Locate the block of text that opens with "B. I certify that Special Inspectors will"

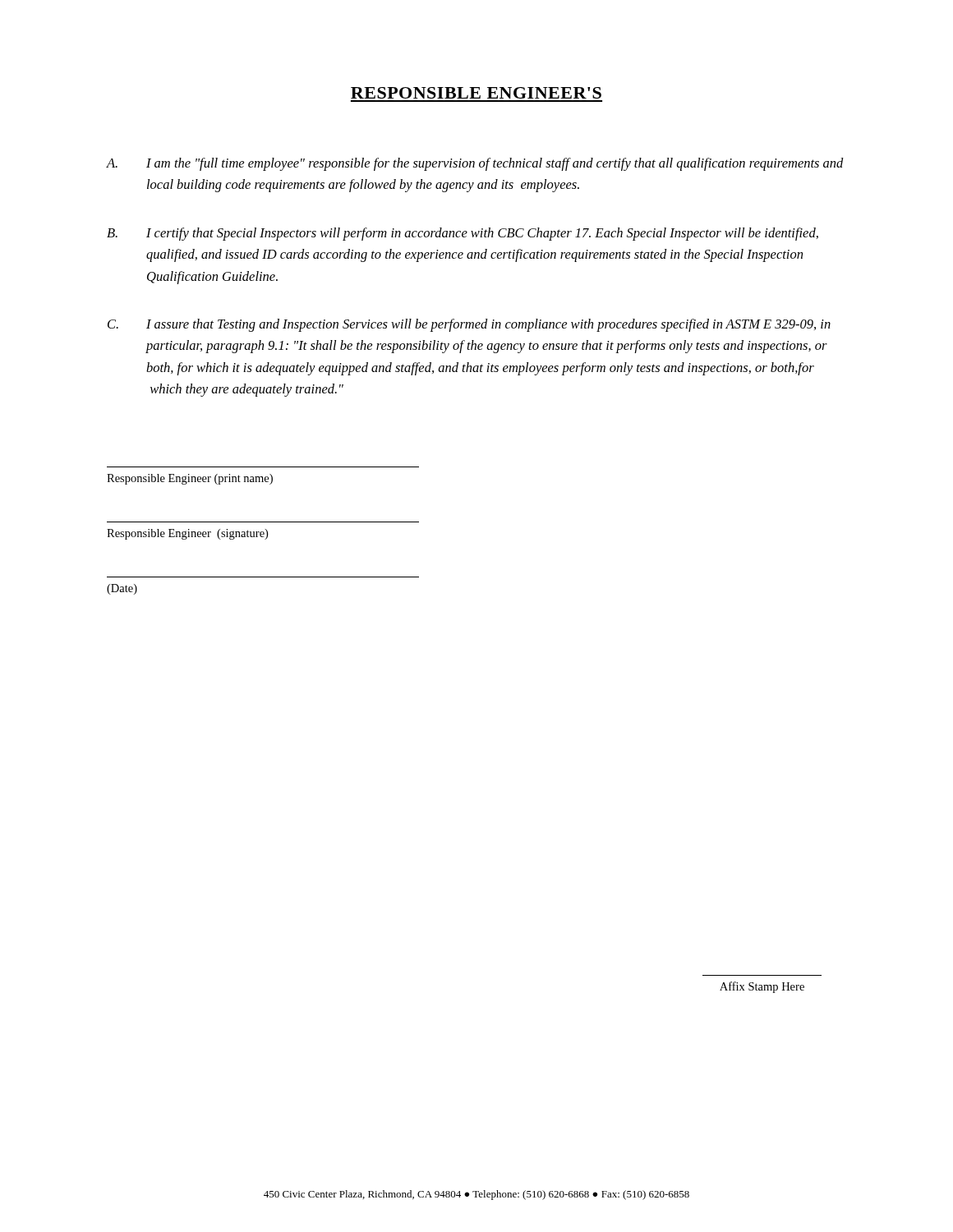point(476,255)
